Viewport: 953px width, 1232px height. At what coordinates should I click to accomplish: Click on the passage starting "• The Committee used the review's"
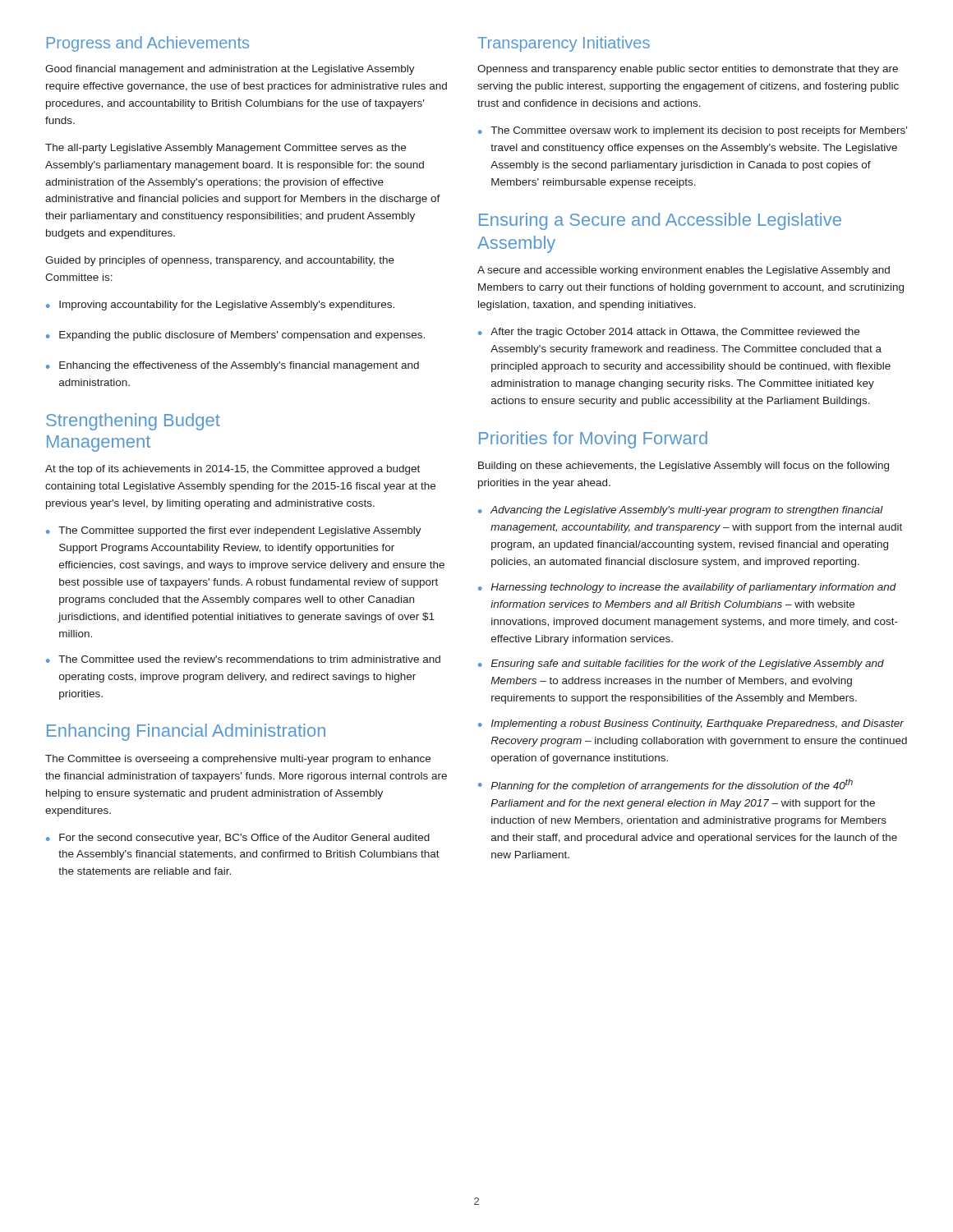pyautogui.click(x=246, y=677)
